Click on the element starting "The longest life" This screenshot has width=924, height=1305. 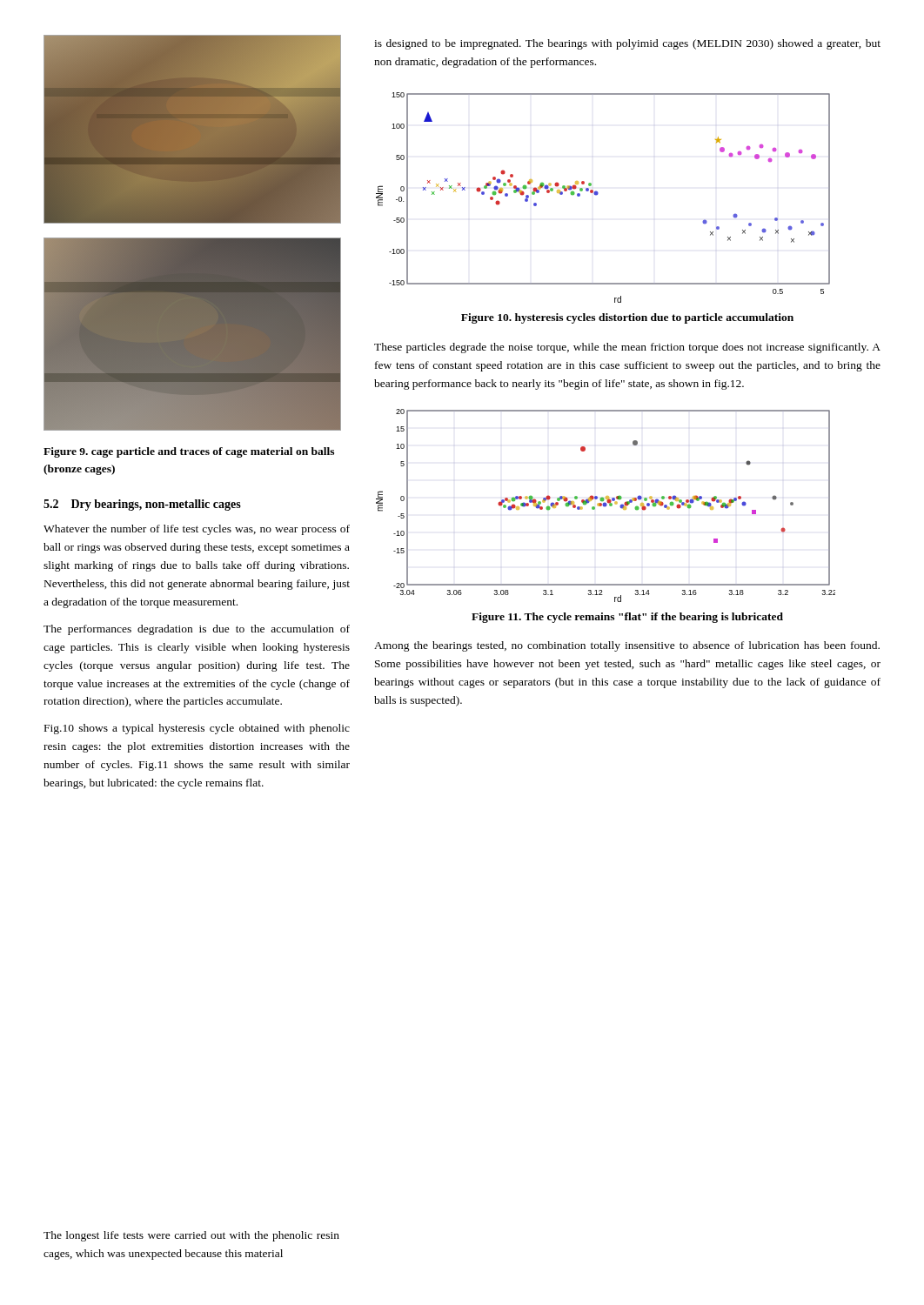[191, 1244]
